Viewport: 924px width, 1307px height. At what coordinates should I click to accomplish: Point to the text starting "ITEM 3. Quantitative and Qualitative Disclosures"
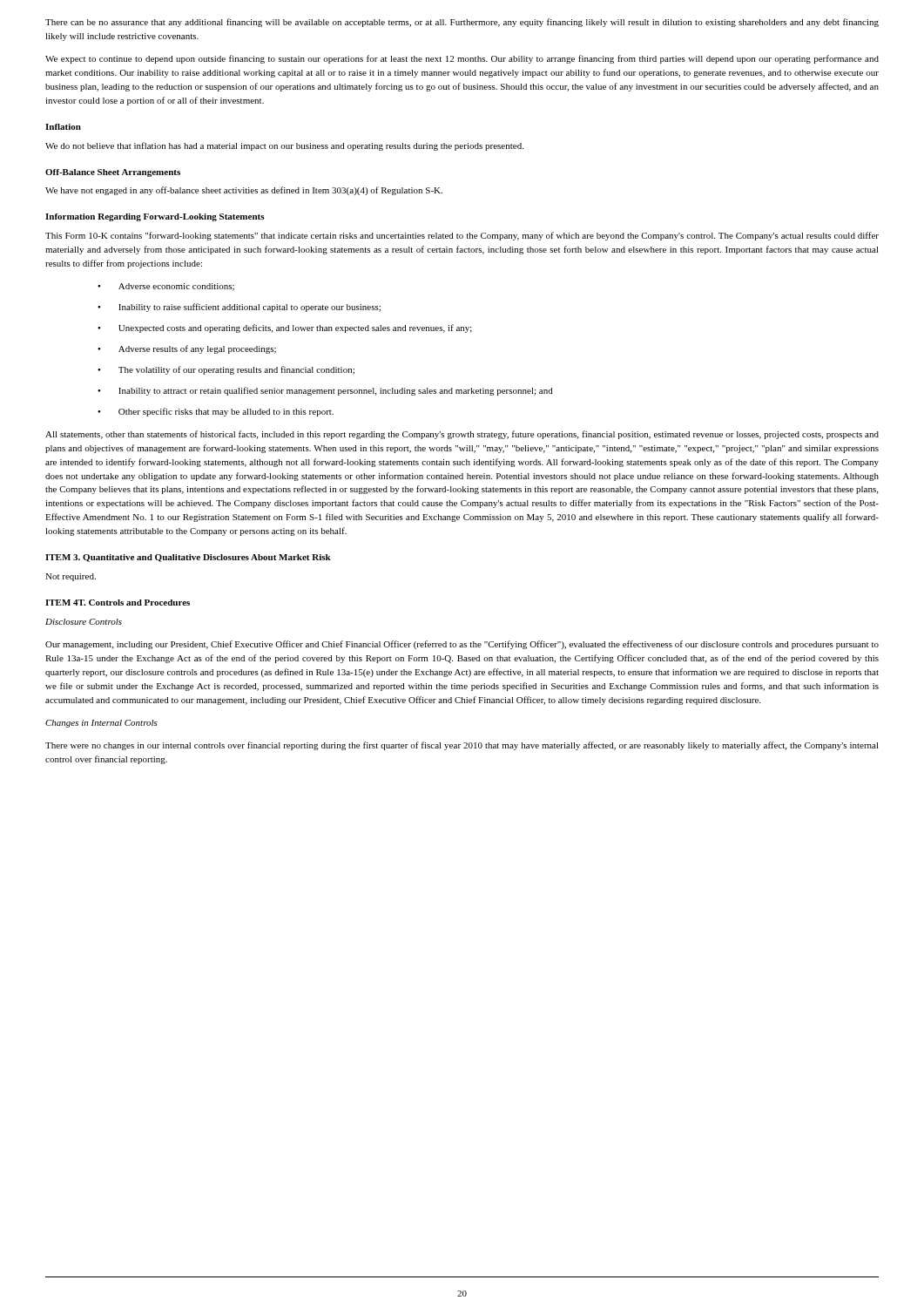coord(188,558)
